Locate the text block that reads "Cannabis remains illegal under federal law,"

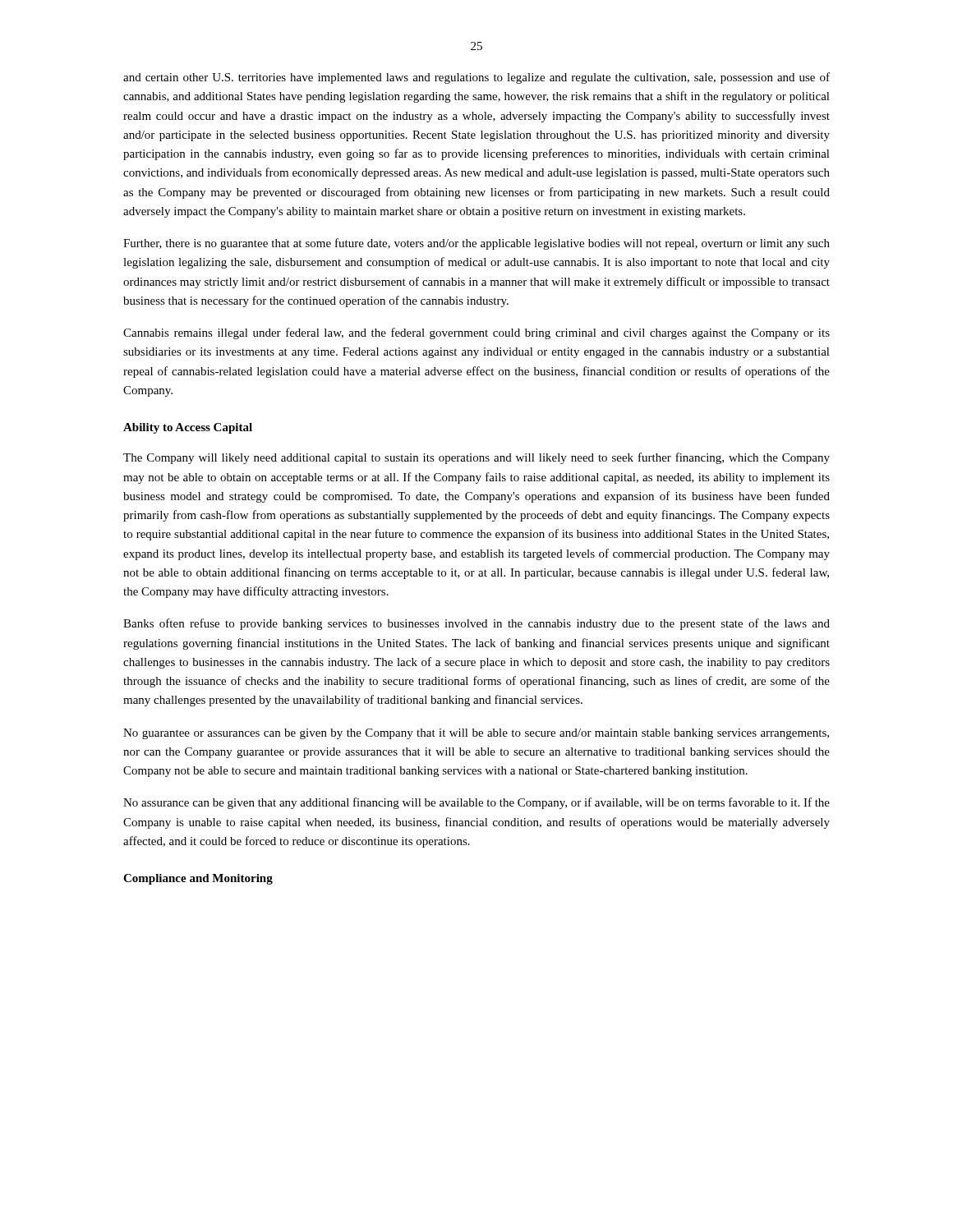476,362
